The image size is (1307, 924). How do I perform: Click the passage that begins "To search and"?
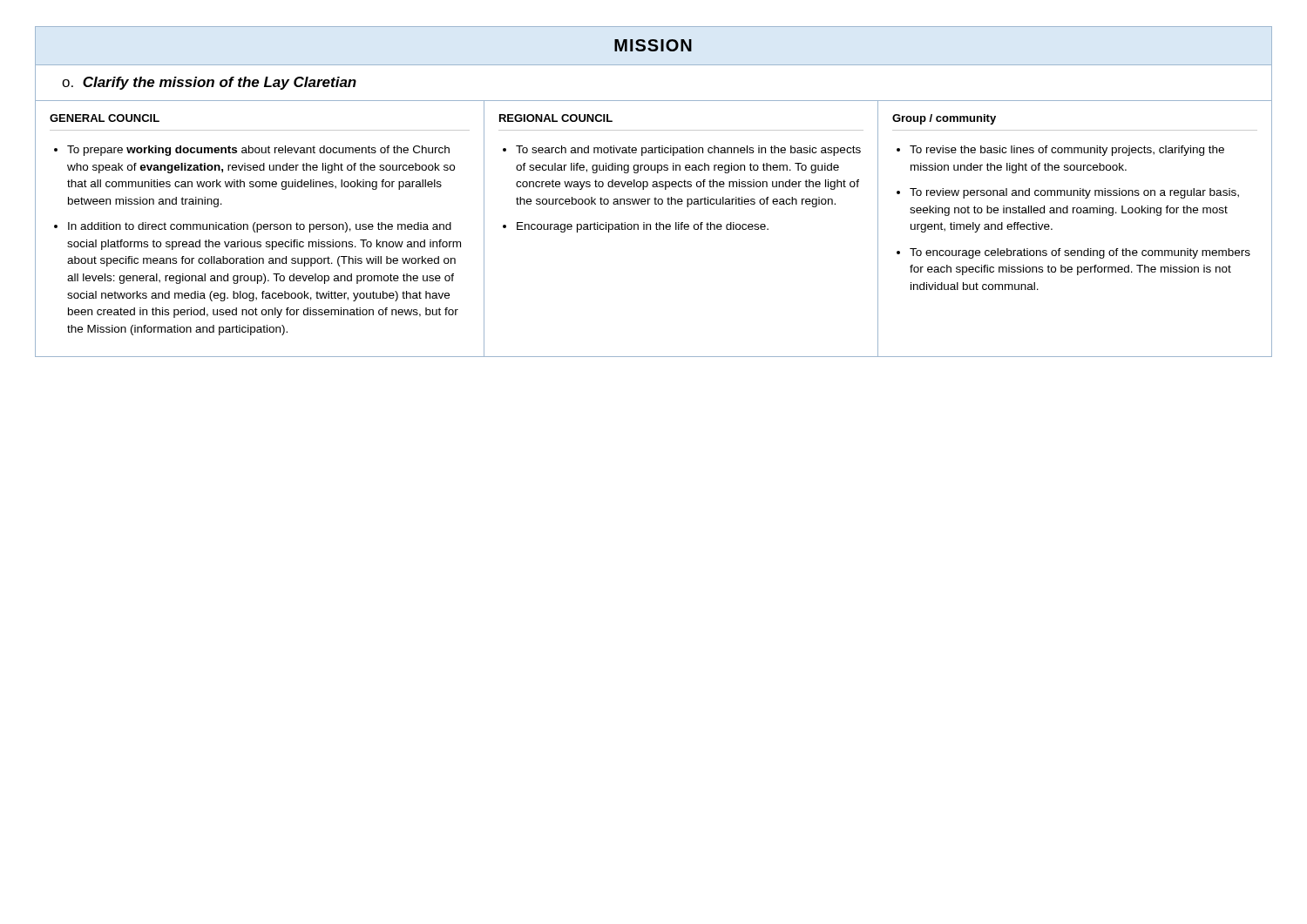(x=688, y=175)
